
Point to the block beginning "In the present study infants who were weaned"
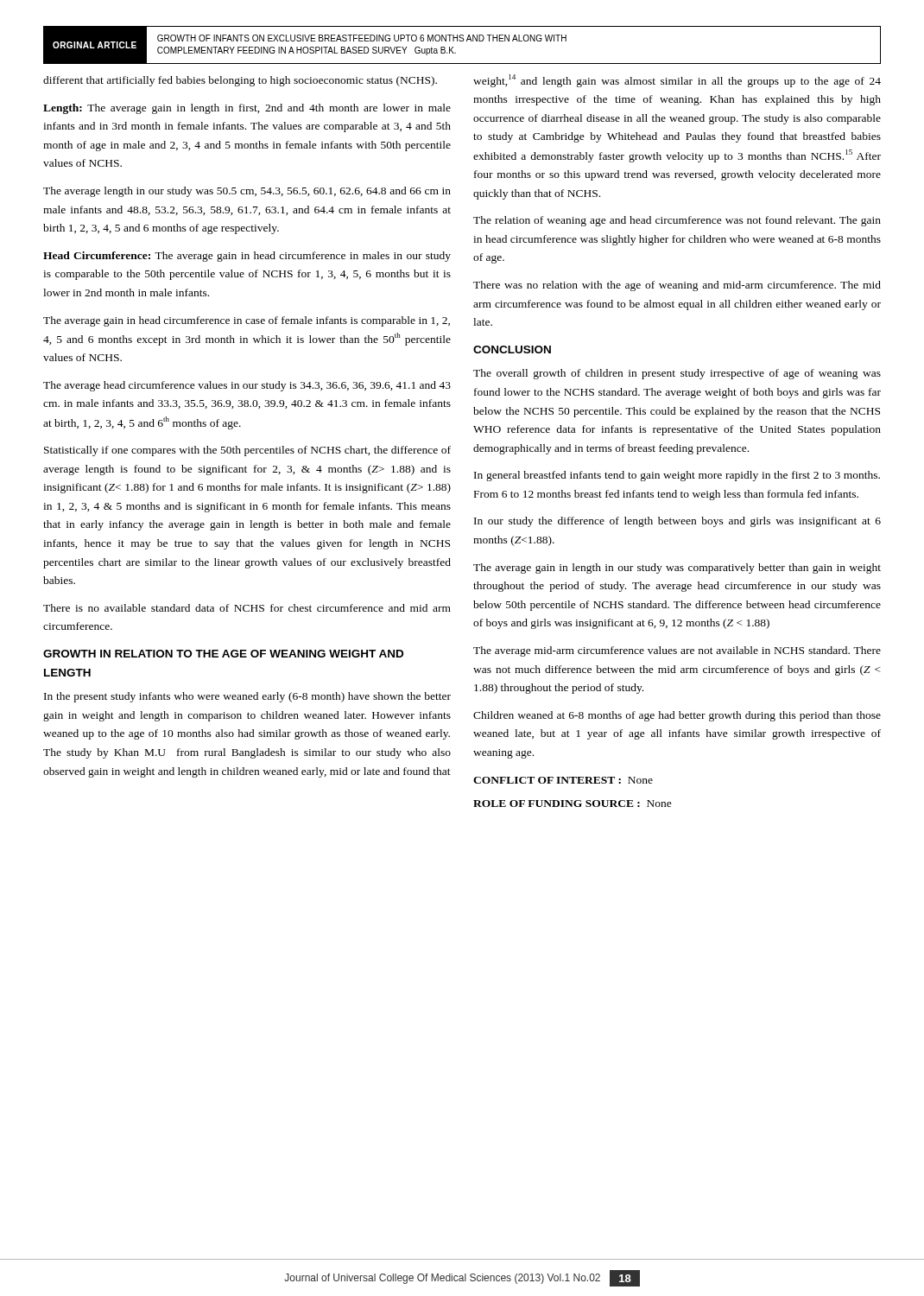247,734
